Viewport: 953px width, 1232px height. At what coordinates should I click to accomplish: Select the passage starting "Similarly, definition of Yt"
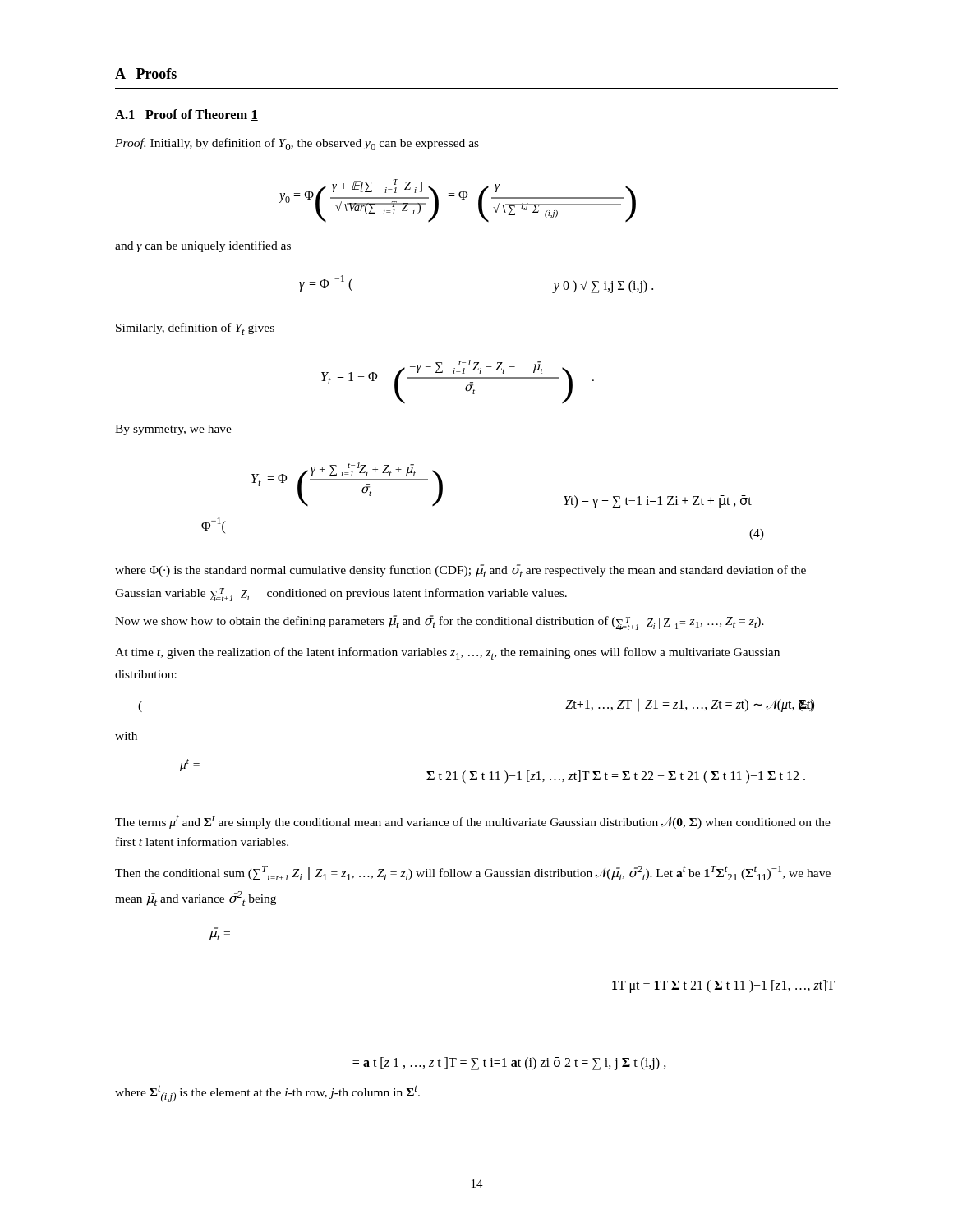point(195,329)
